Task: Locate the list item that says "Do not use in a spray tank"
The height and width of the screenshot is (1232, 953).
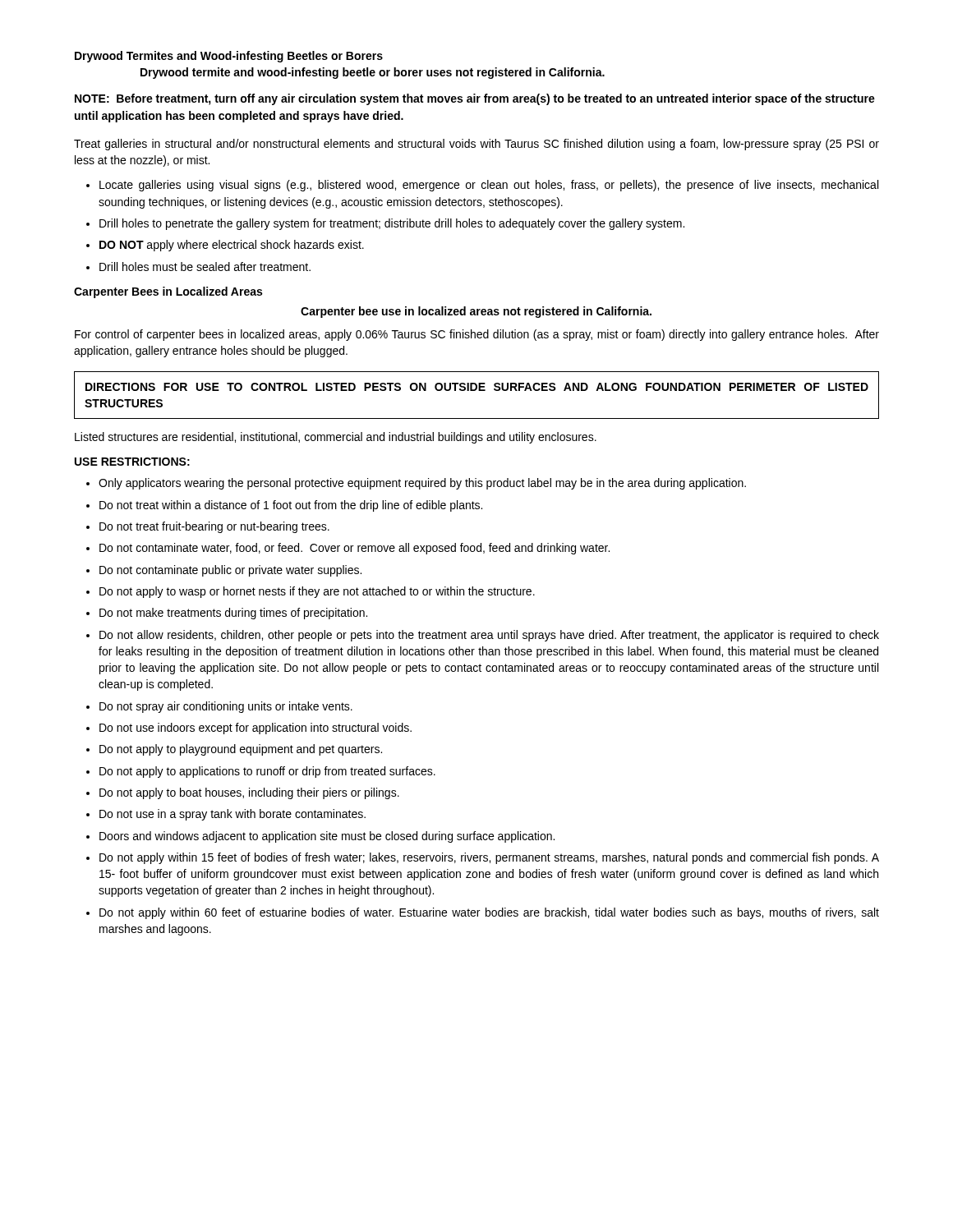Action: [233, 814]
